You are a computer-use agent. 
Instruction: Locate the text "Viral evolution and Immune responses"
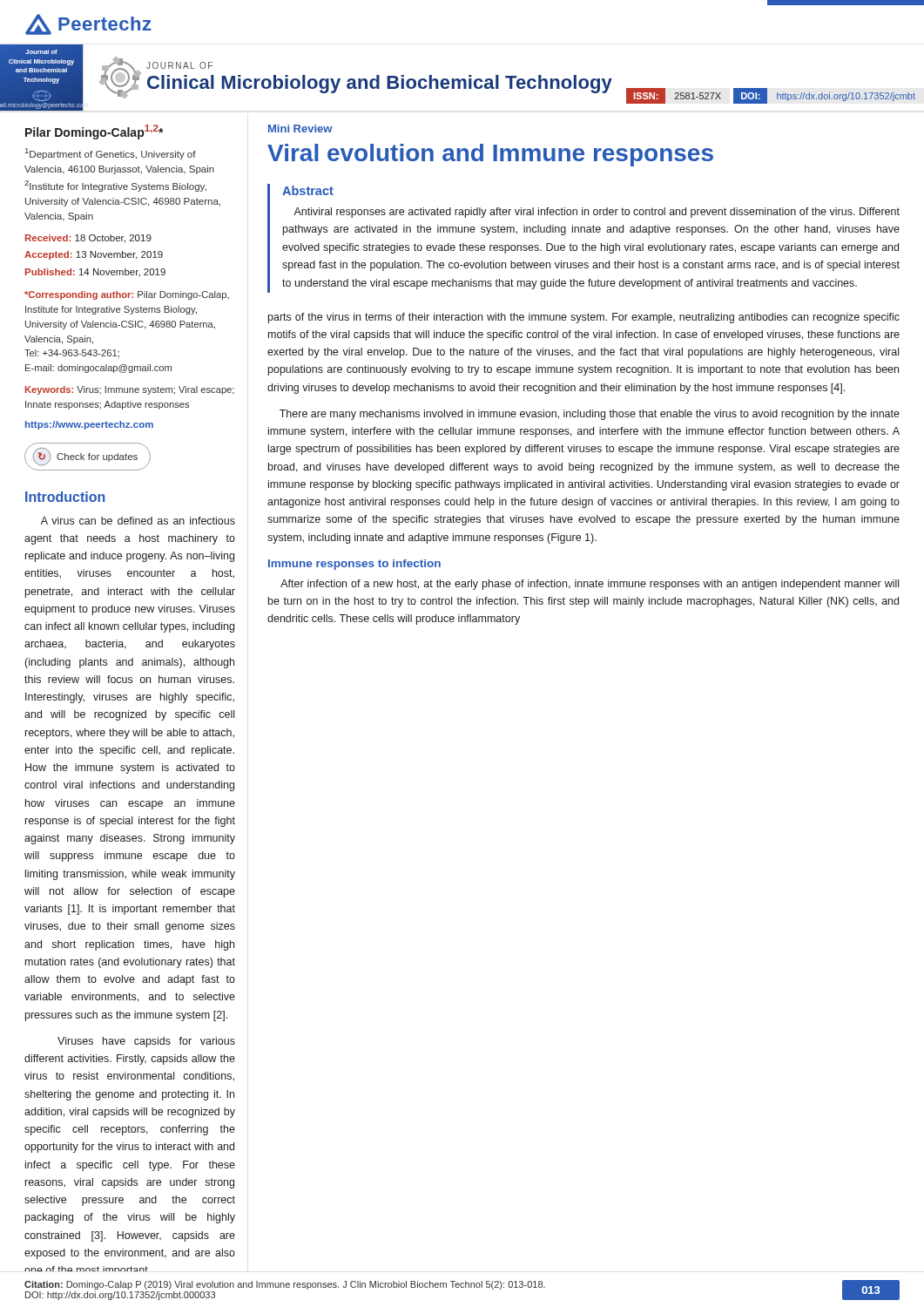[x=491, y=153]
